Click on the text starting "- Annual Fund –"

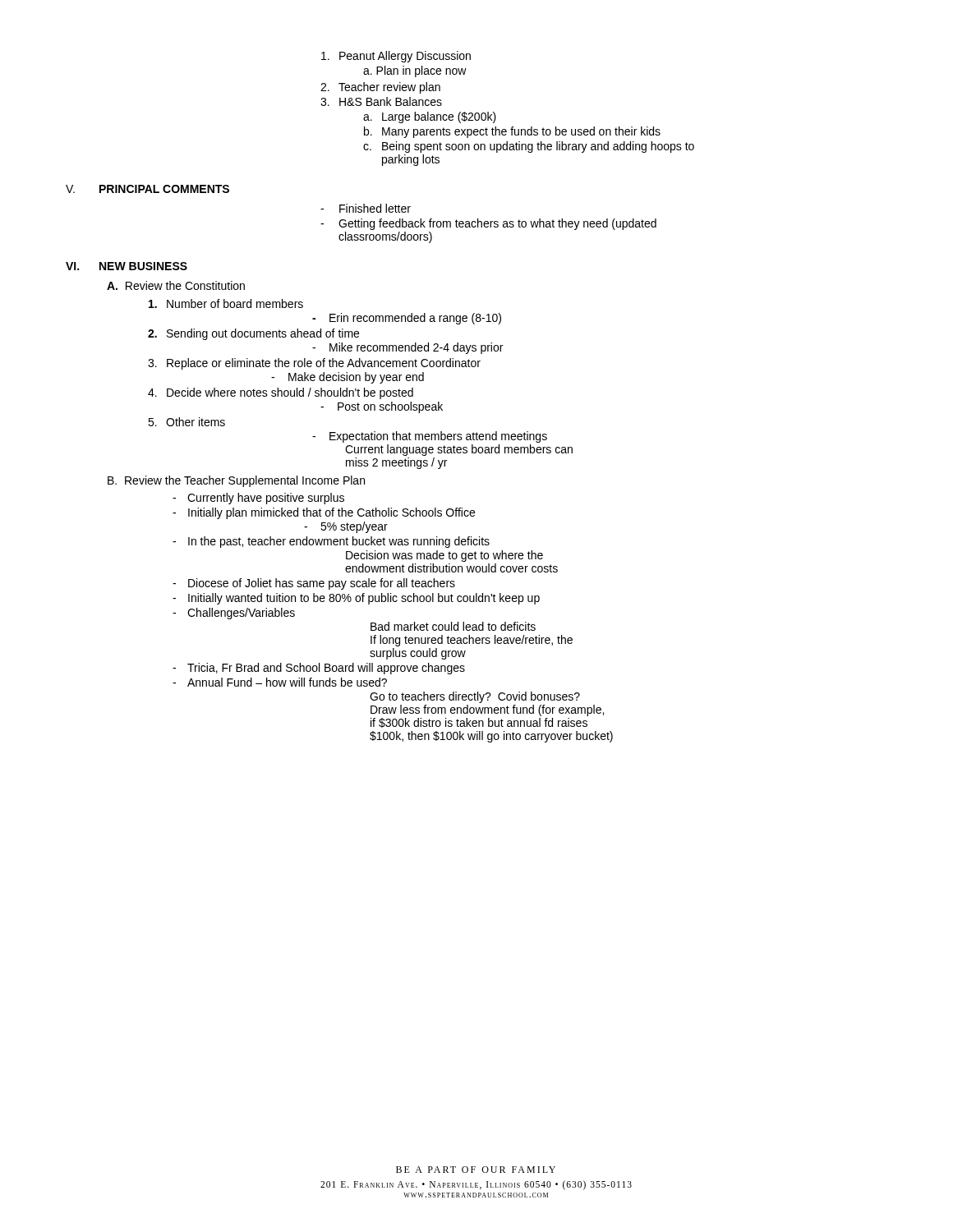tap(530, 709)
